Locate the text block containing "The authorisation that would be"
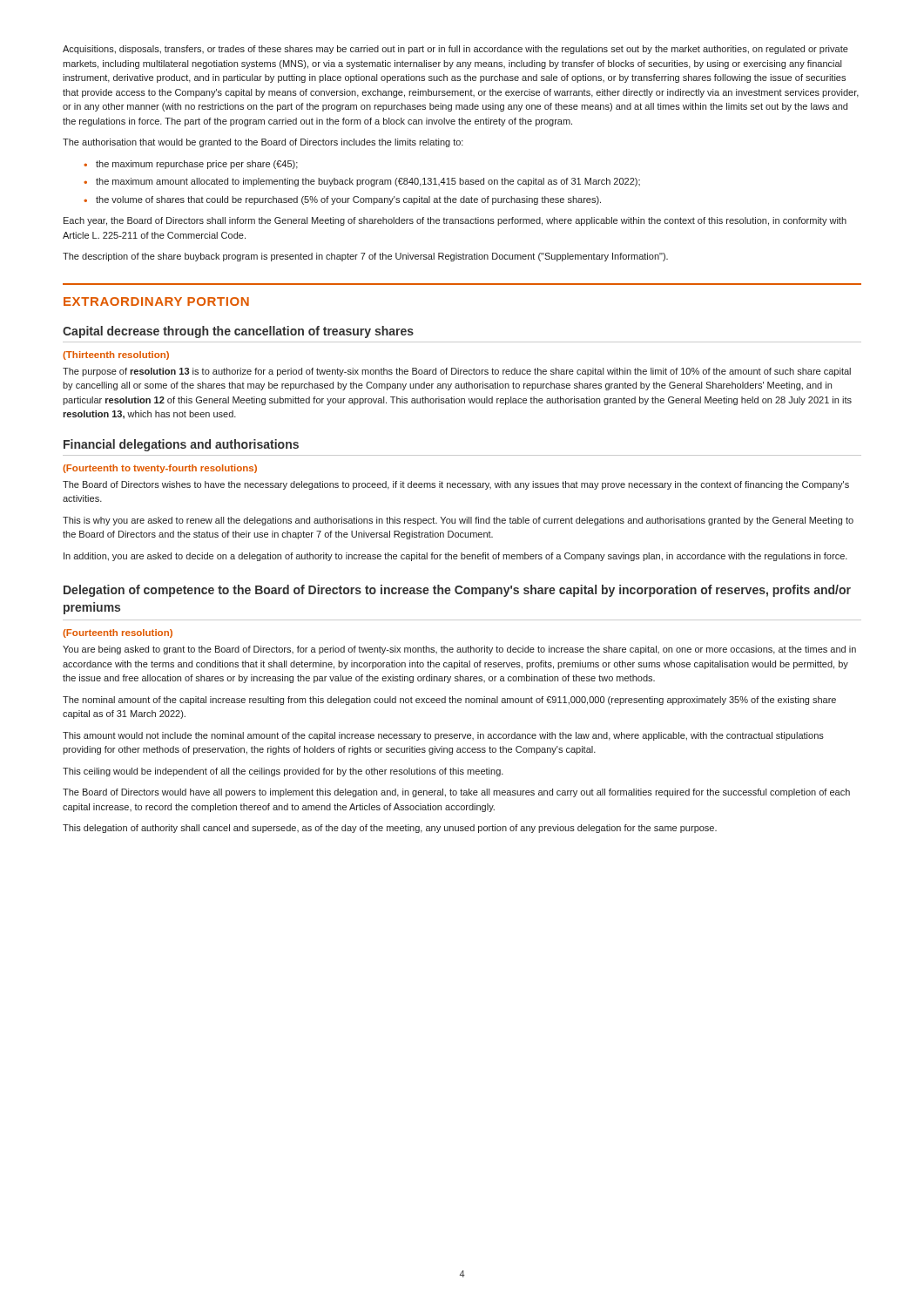The height and width of the screenshot is (1307, 924). [x=462, y=142]
